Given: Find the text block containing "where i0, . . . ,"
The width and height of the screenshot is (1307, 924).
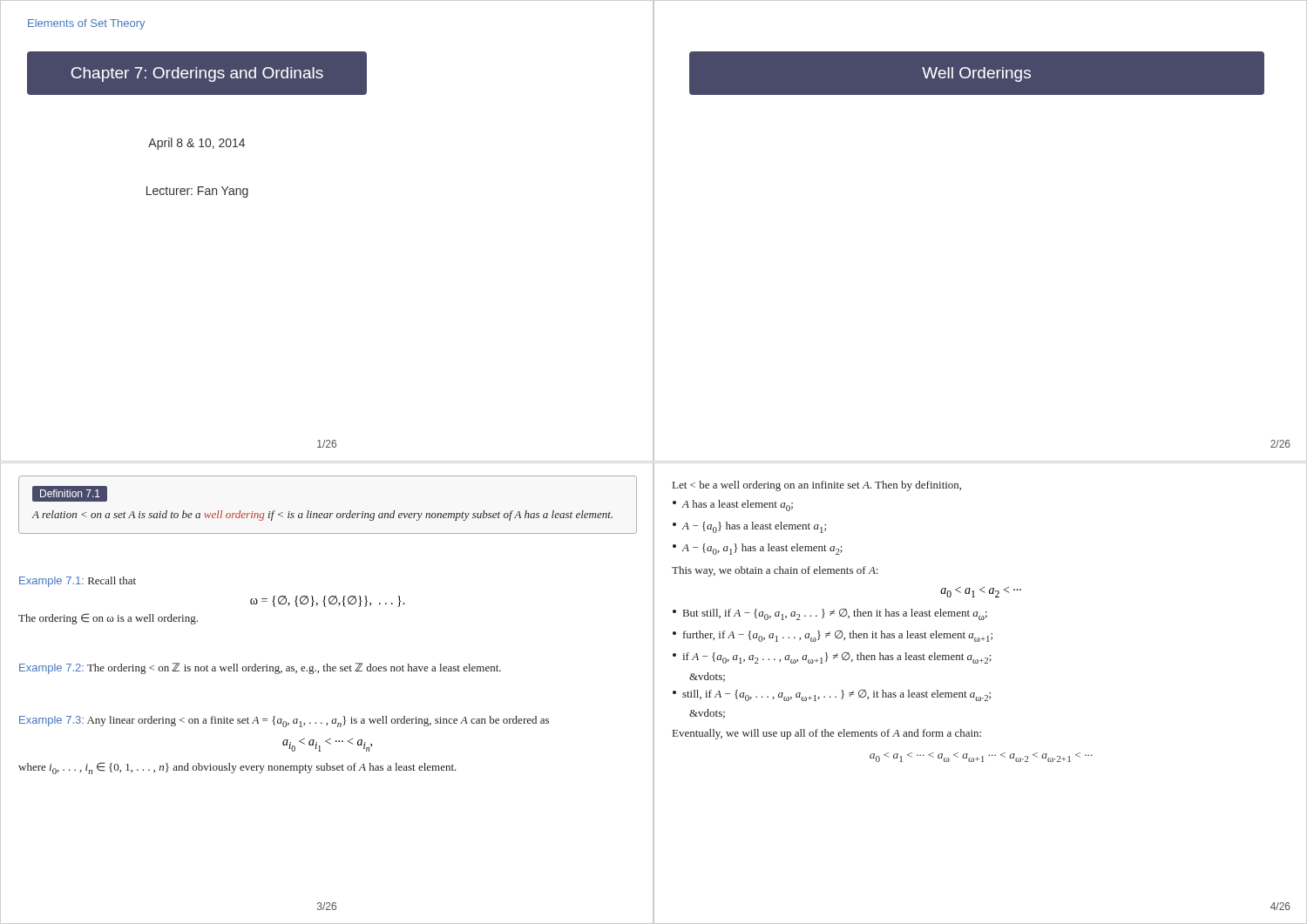Looking at the screenshot, I should [238, 768].
